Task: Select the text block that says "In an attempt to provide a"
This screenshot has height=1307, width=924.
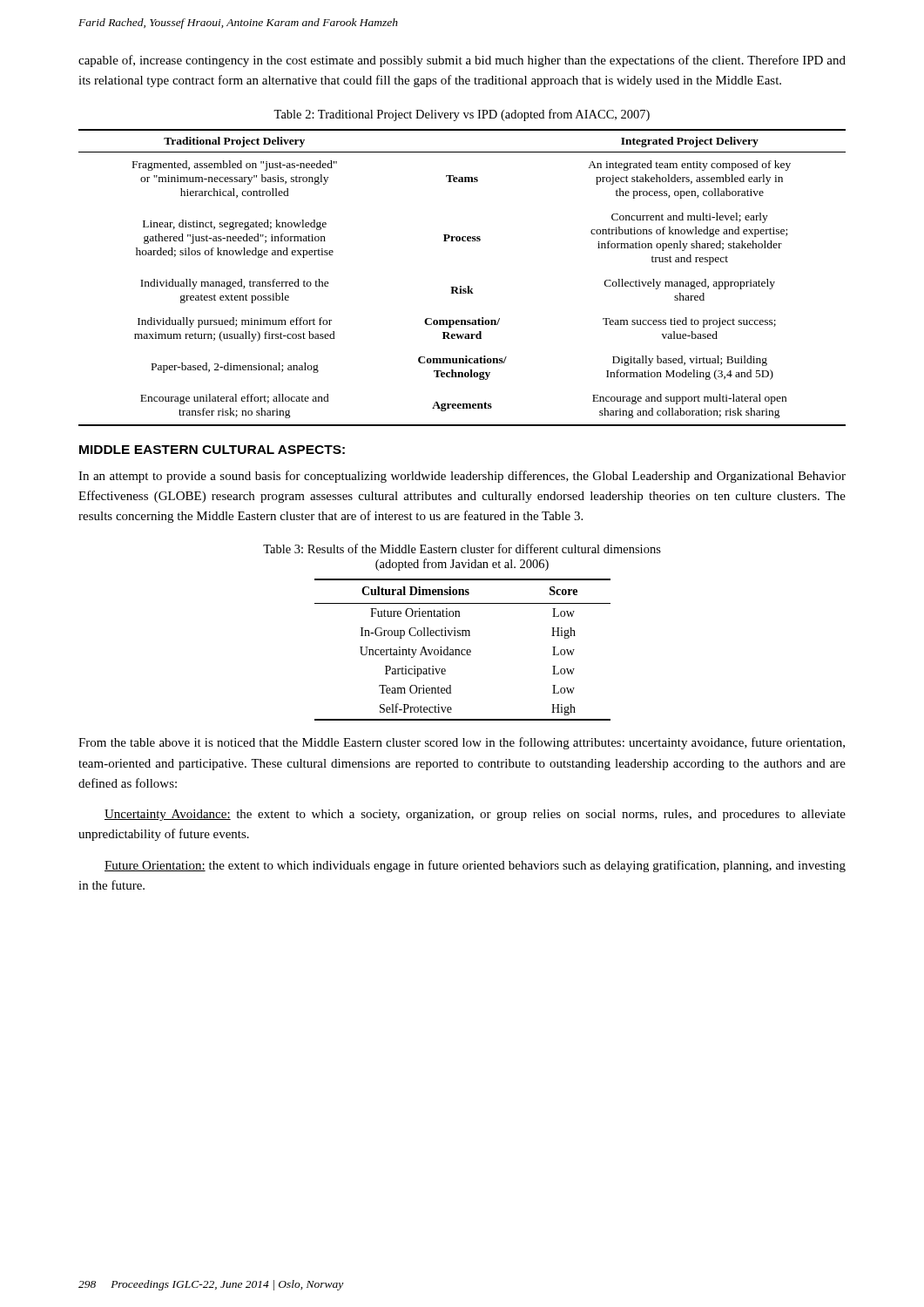Action: (x=462, y=496)
